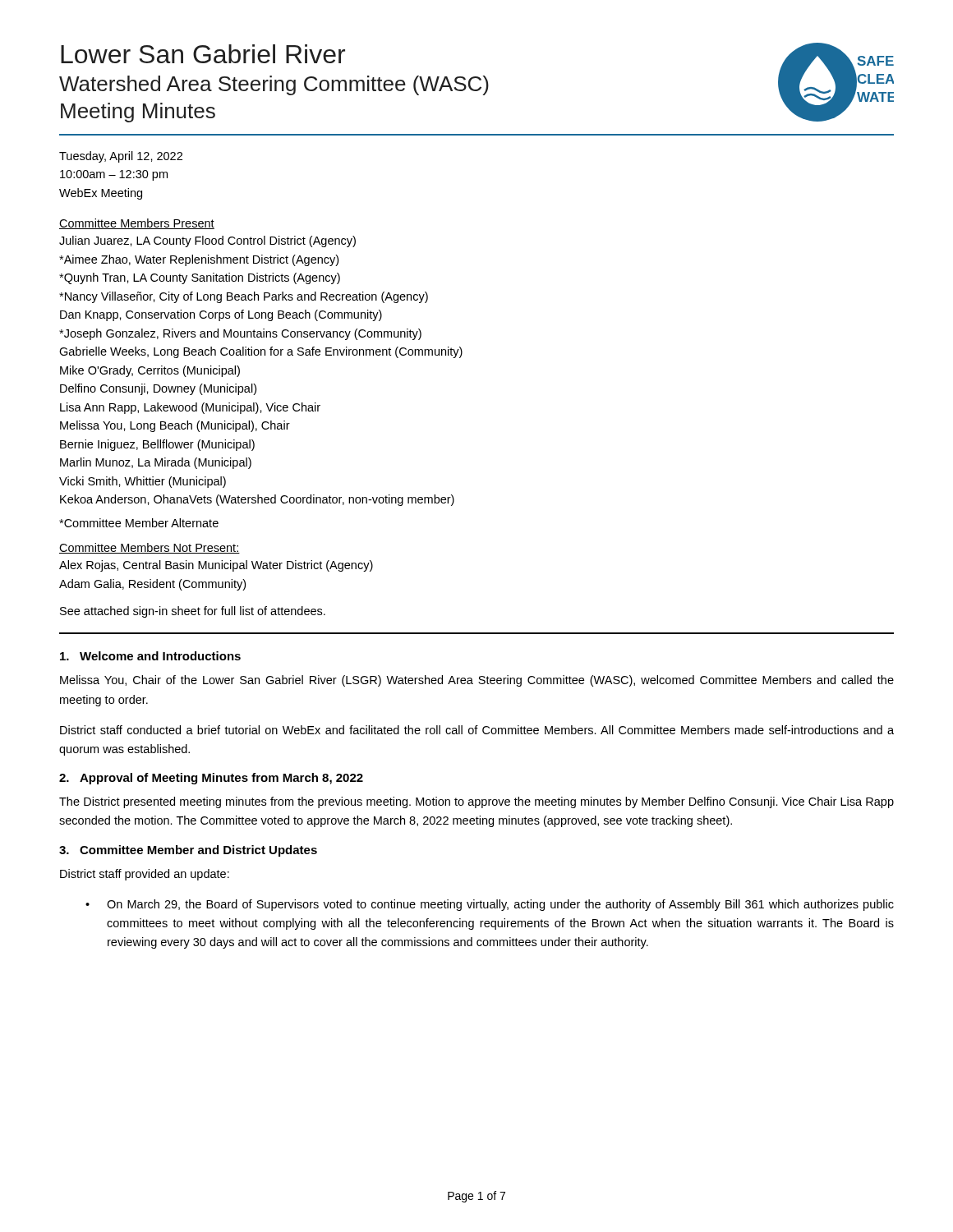Select the text block that reads "Tuesday, April 12, 2022 10:00am –"
Viewport: 953px width, 1232px height.
tap(121, 175)
